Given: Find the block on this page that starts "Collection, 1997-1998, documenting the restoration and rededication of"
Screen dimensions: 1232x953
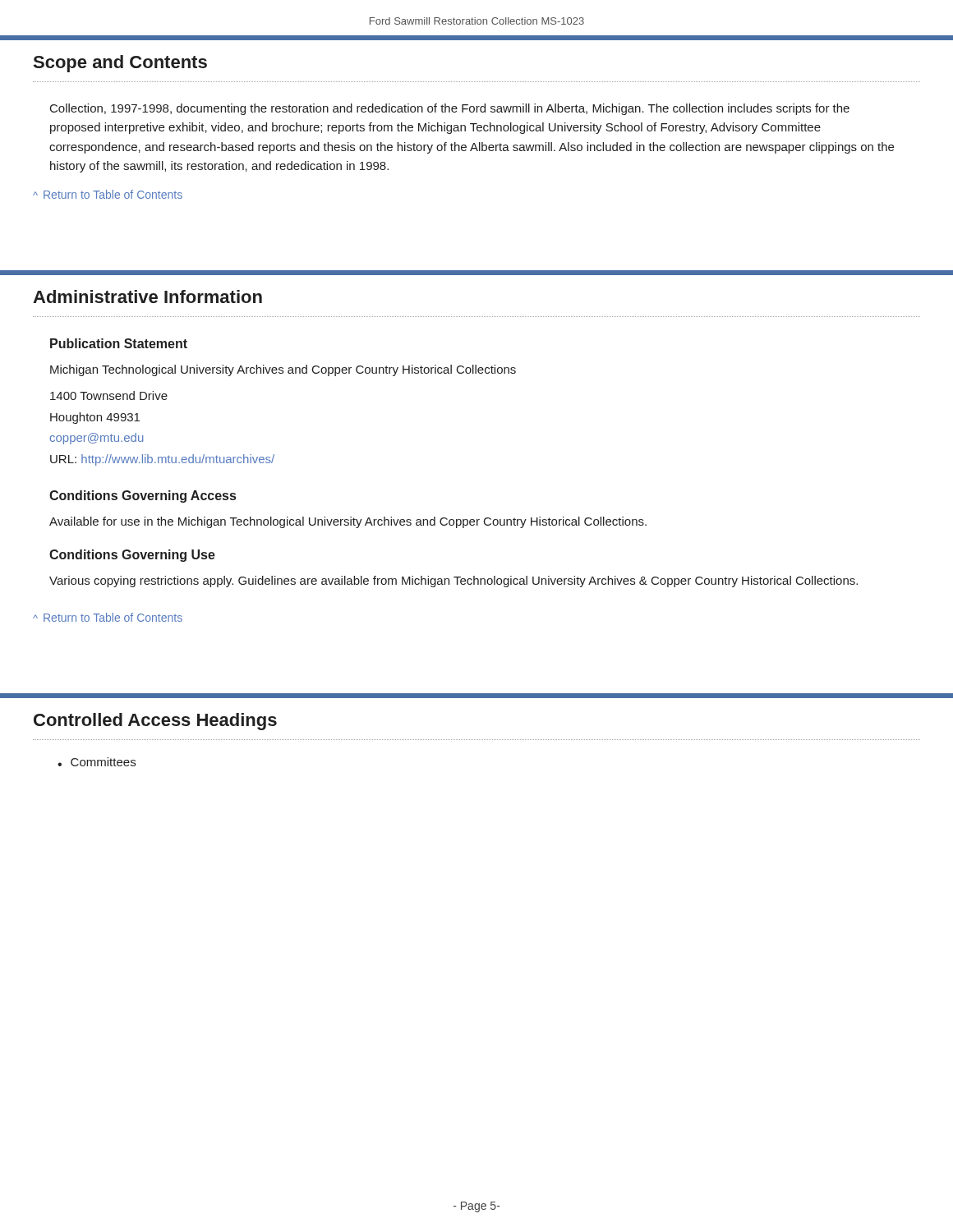Looking at the screenshot, I should click(472, 137).
